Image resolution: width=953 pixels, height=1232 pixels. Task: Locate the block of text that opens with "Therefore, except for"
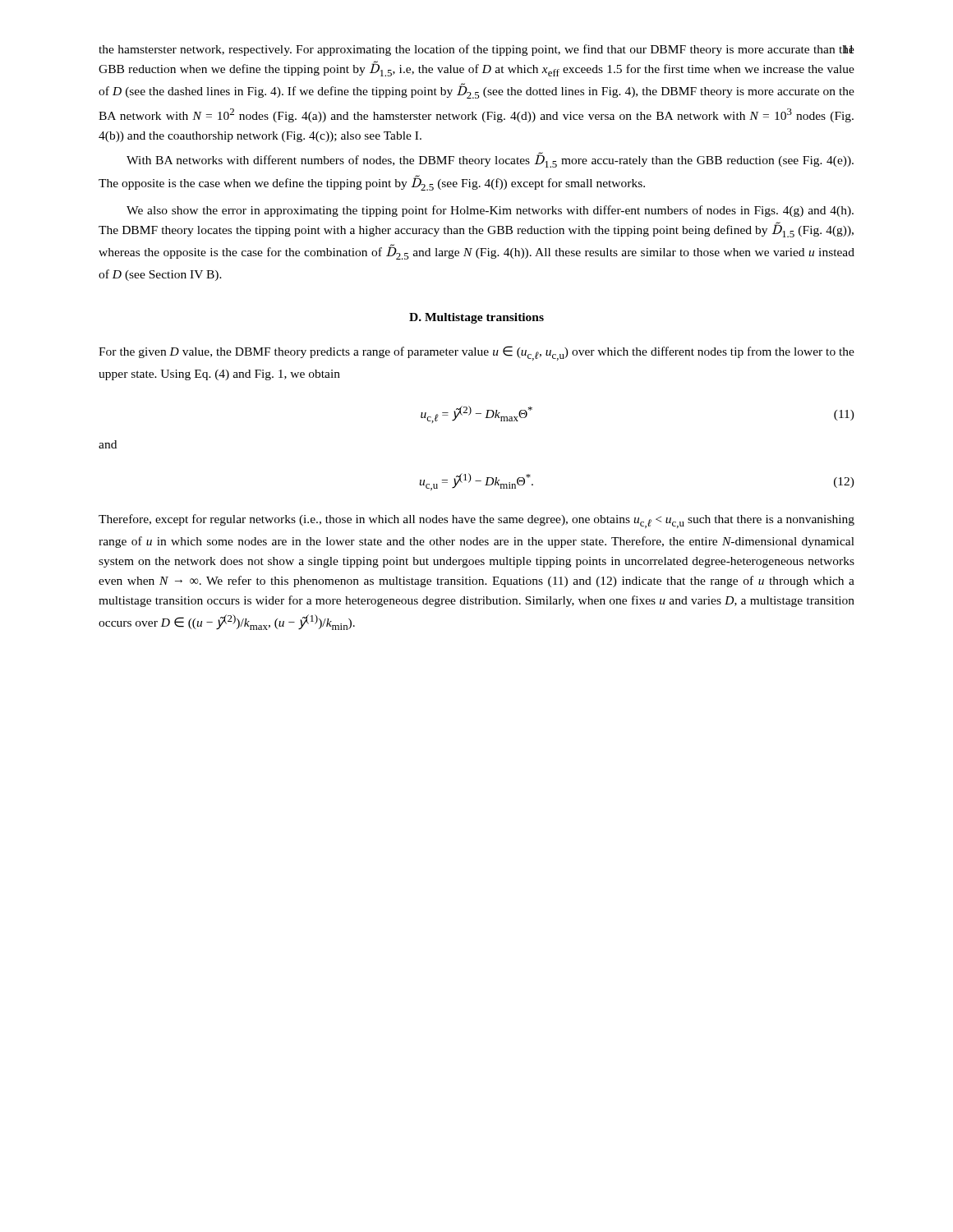tap(476, 572)
